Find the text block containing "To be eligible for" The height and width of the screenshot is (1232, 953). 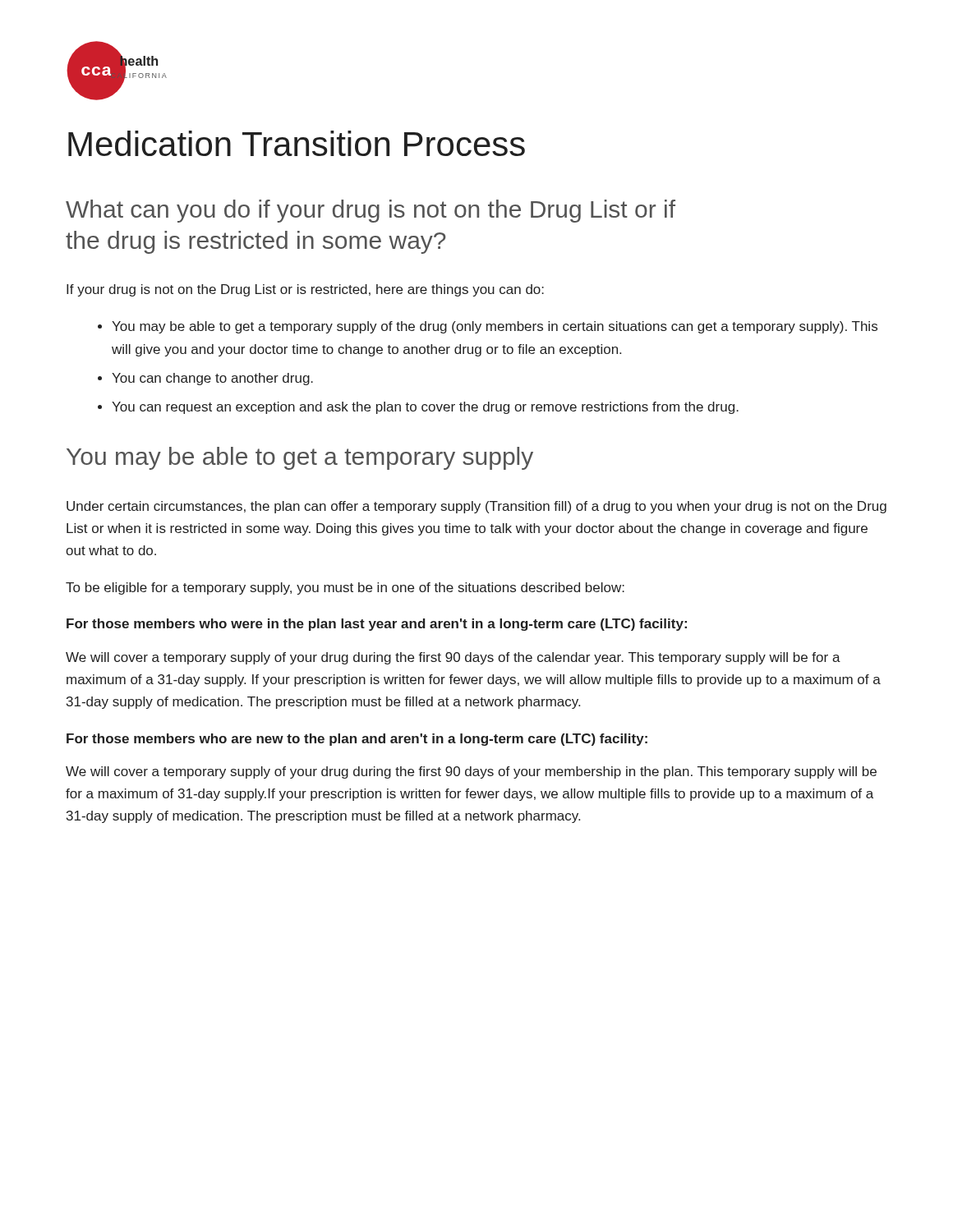tap(476, 588)
